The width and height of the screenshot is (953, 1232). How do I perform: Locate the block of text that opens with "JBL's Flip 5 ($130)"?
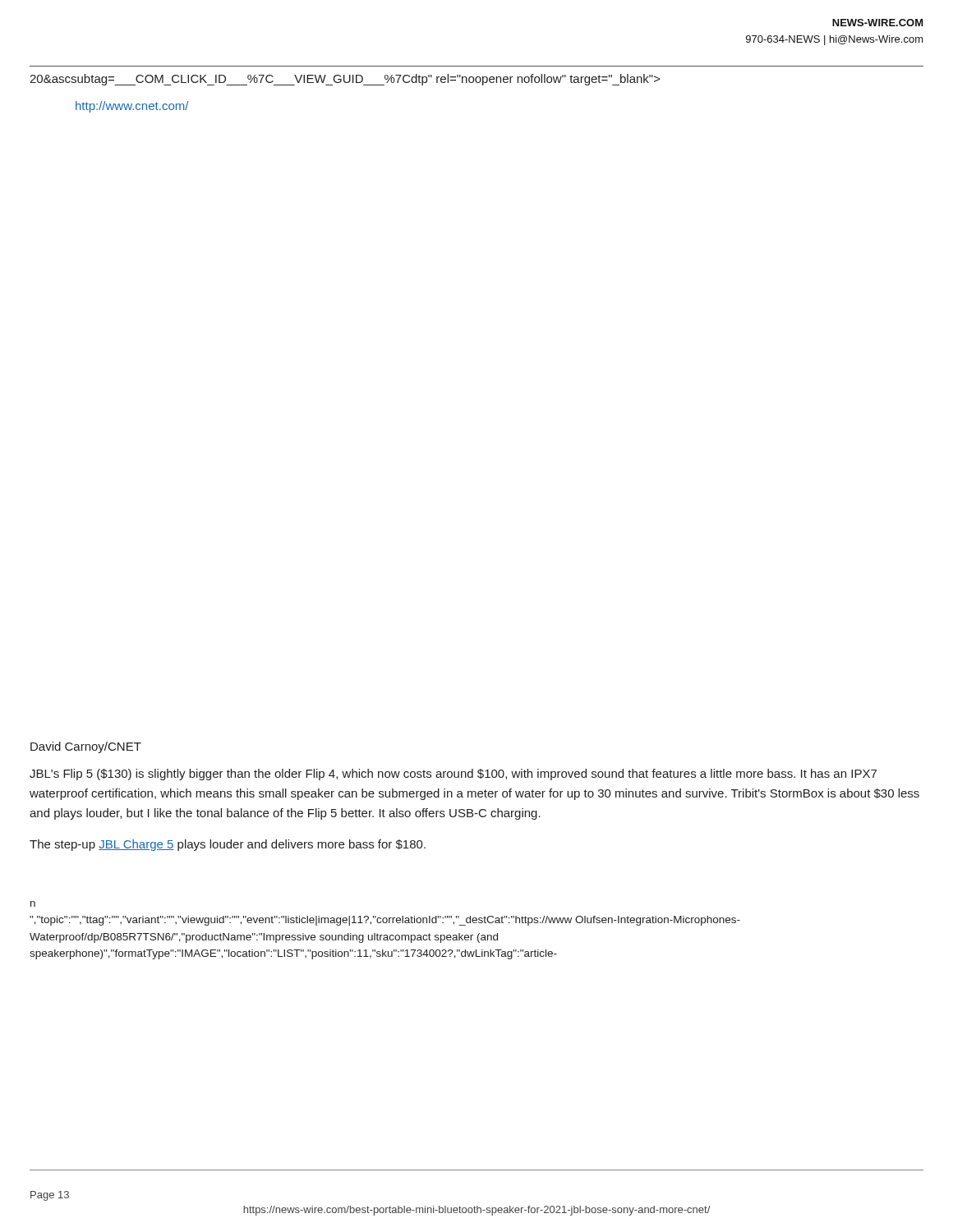[x=476, y=809]
